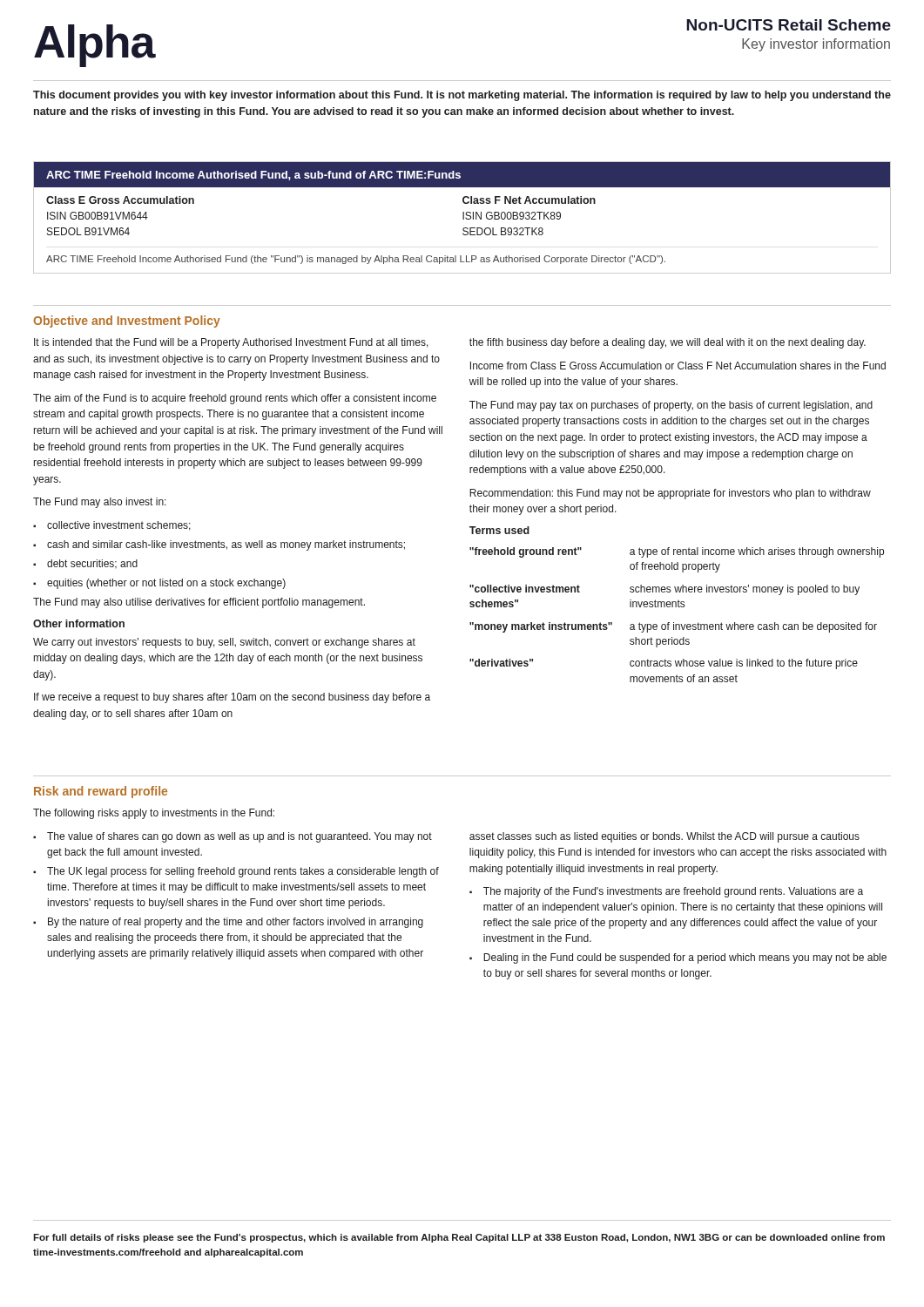Locate the list item that reads "Dealing in the Fund could"
924x1307 pixels.
tap(685, 966)
